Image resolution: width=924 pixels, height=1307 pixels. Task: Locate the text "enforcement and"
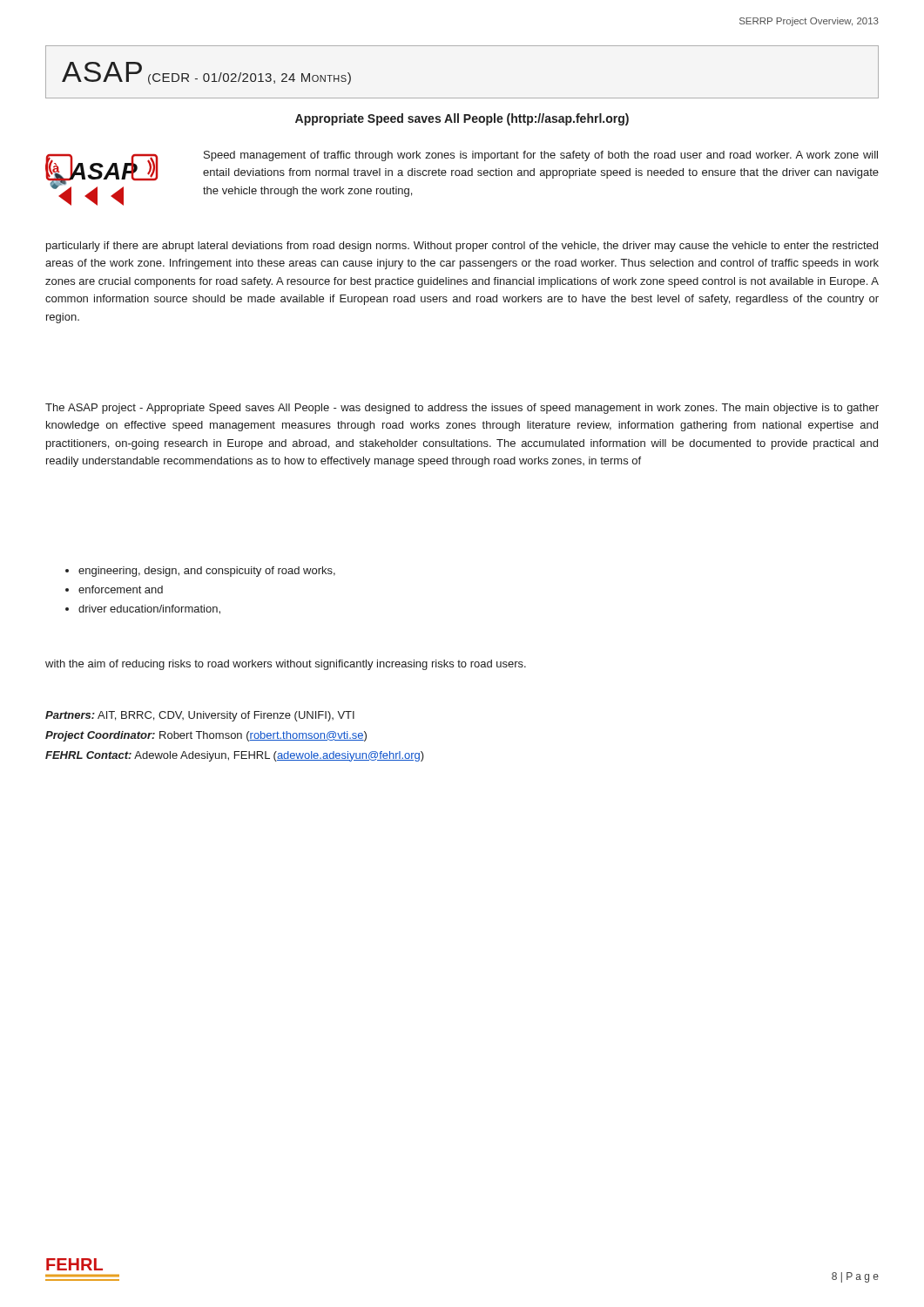pos(121,590)
